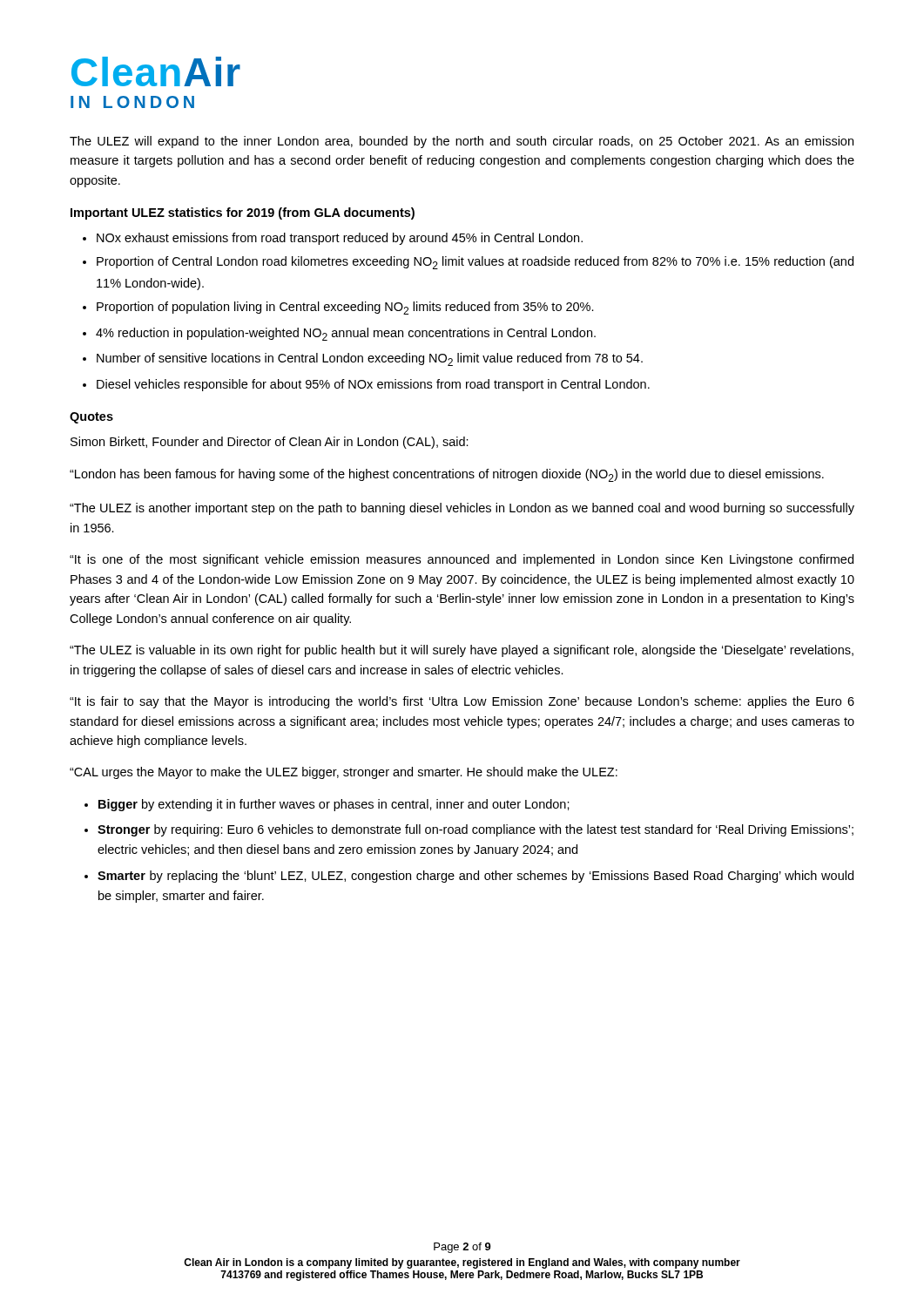Locate the text block that reads "“The ULEZ is valuable in its own right"
The image size is (924, 1307).
462,660
